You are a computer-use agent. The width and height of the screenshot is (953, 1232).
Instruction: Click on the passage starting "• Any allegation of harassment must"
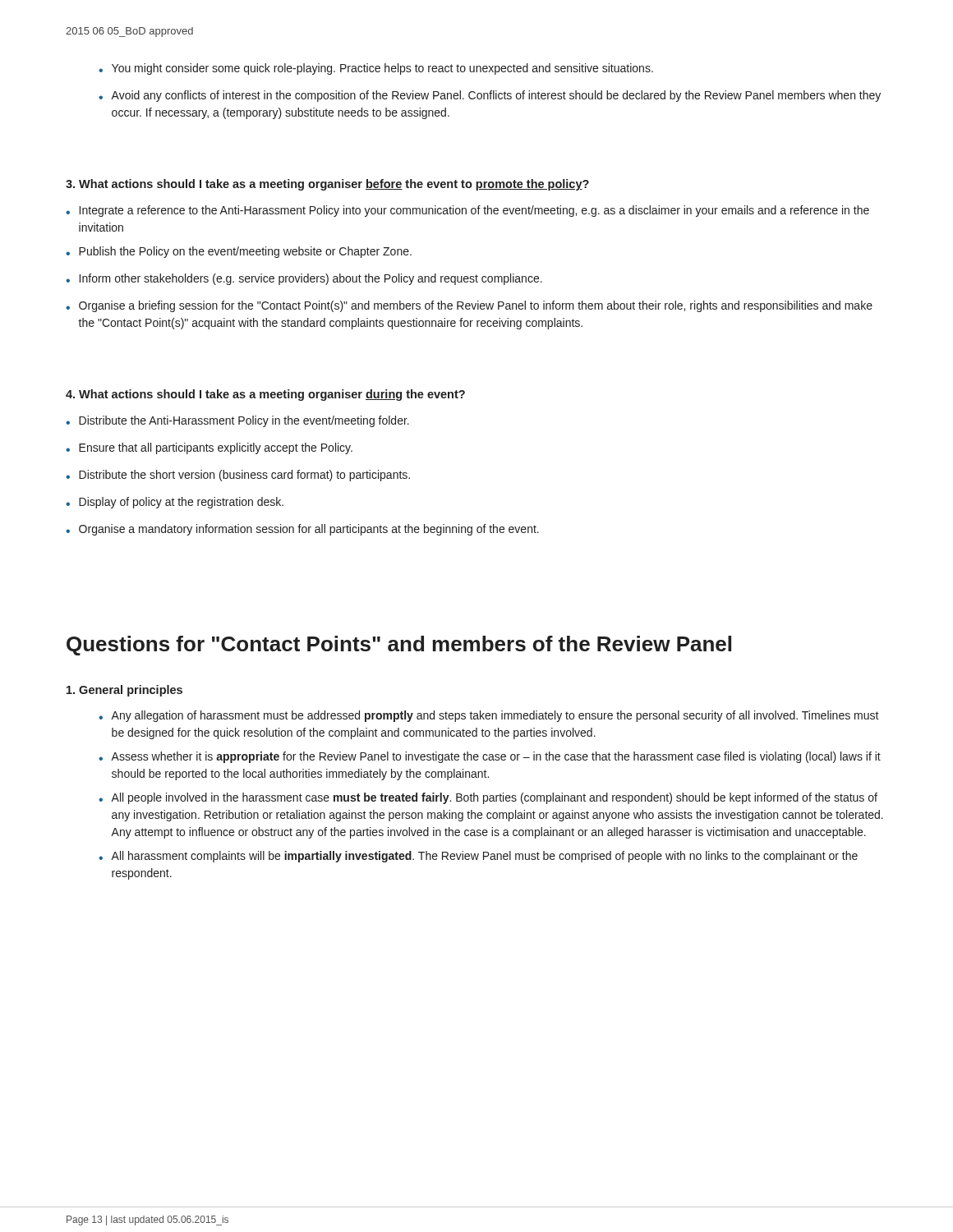pyautogui.click(x=493, y=725)
